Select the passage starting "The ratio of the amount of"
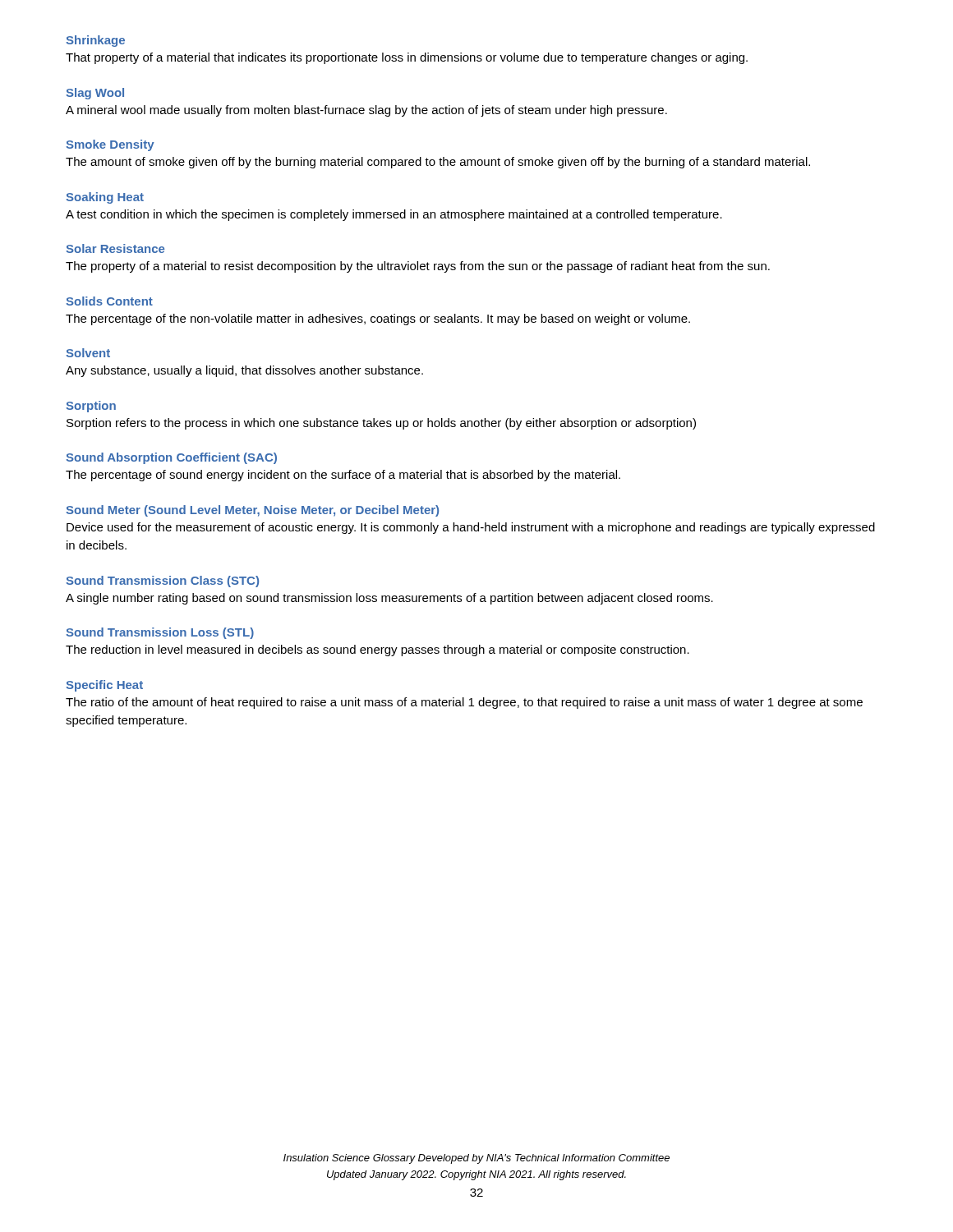Viewport: 953px width, 1232px height. point(464,711)
